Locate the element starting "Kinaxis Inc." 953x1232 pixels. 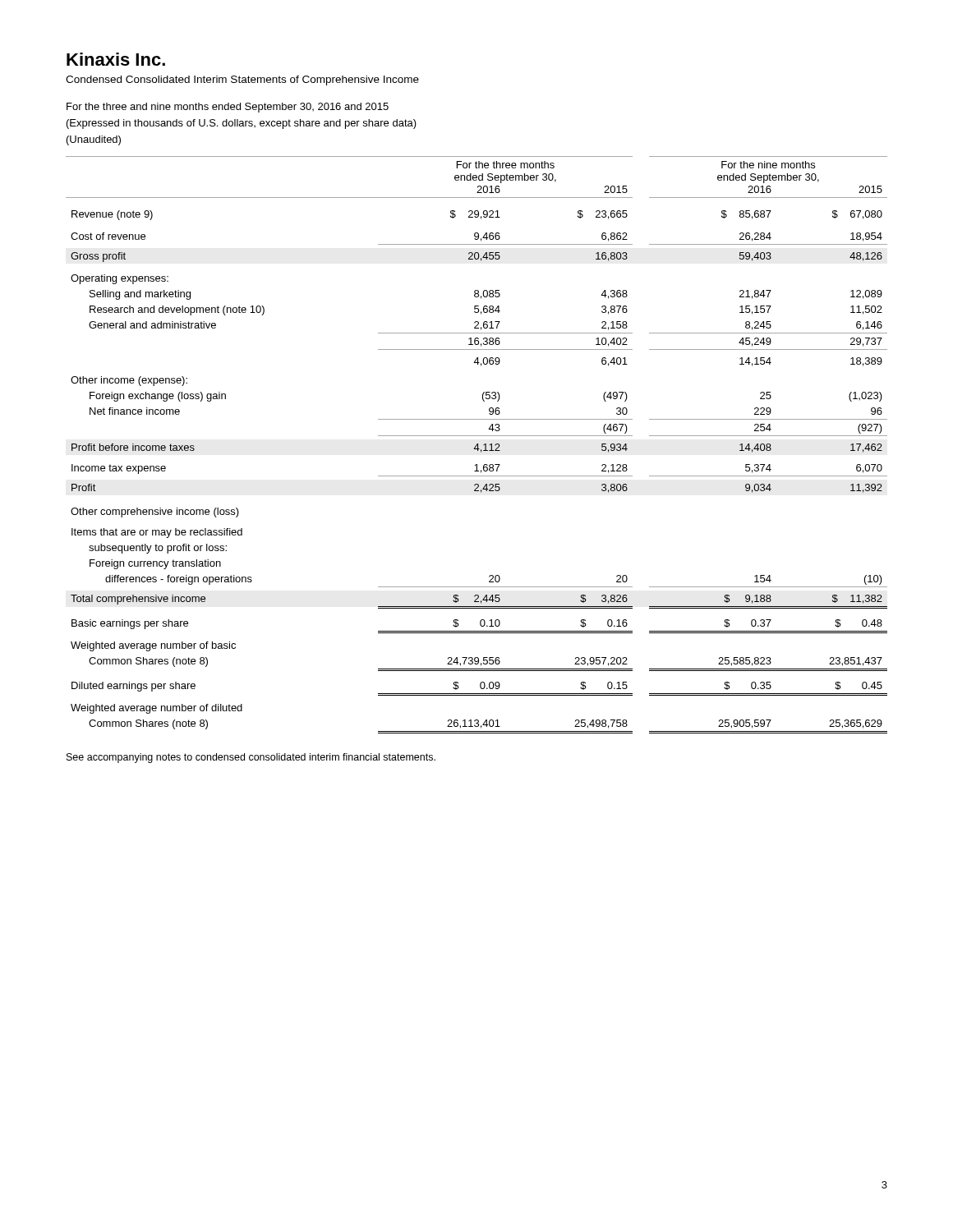tap(116, 60)
